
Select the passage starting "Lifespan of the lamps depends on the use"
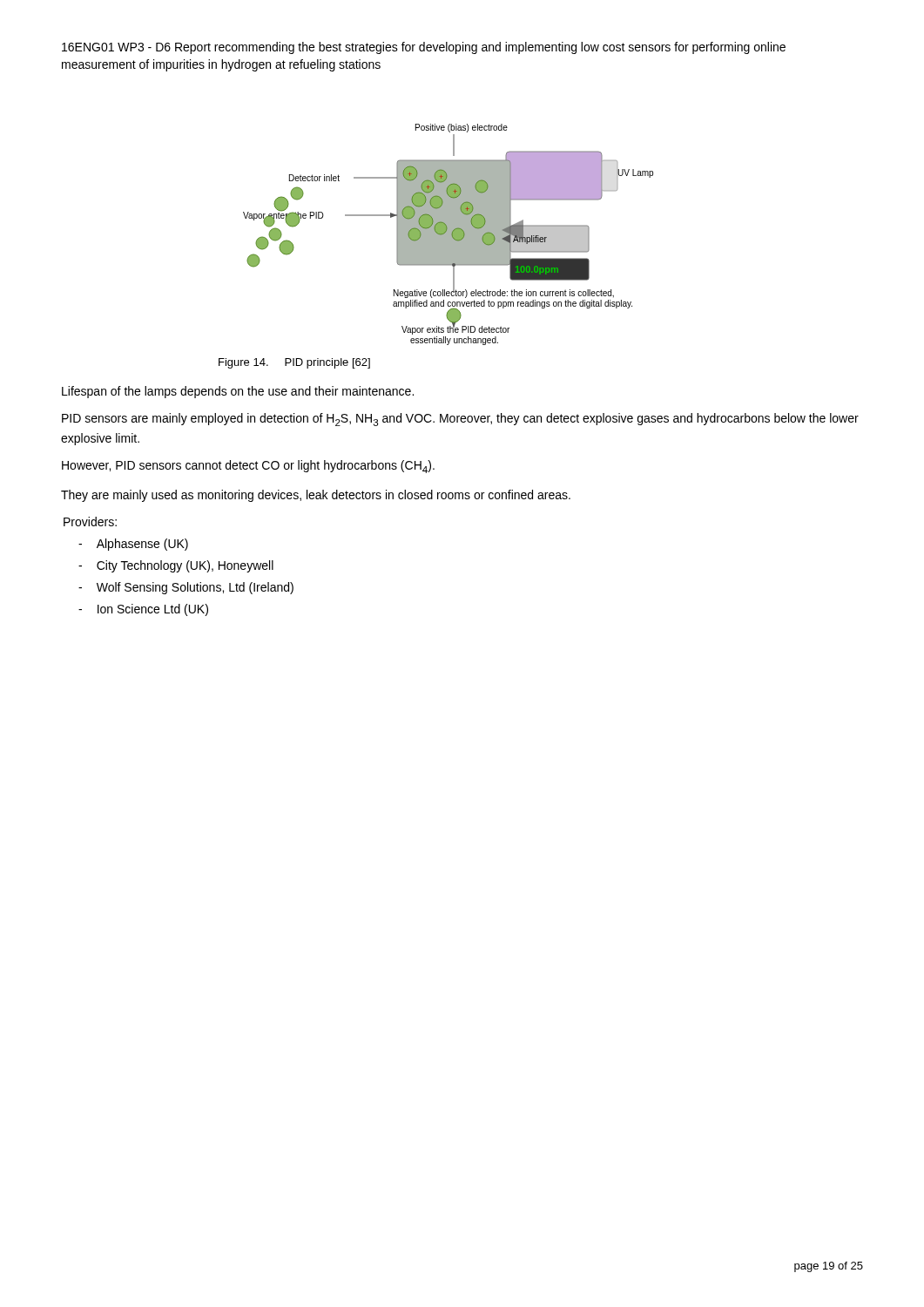tap(238, 391)
